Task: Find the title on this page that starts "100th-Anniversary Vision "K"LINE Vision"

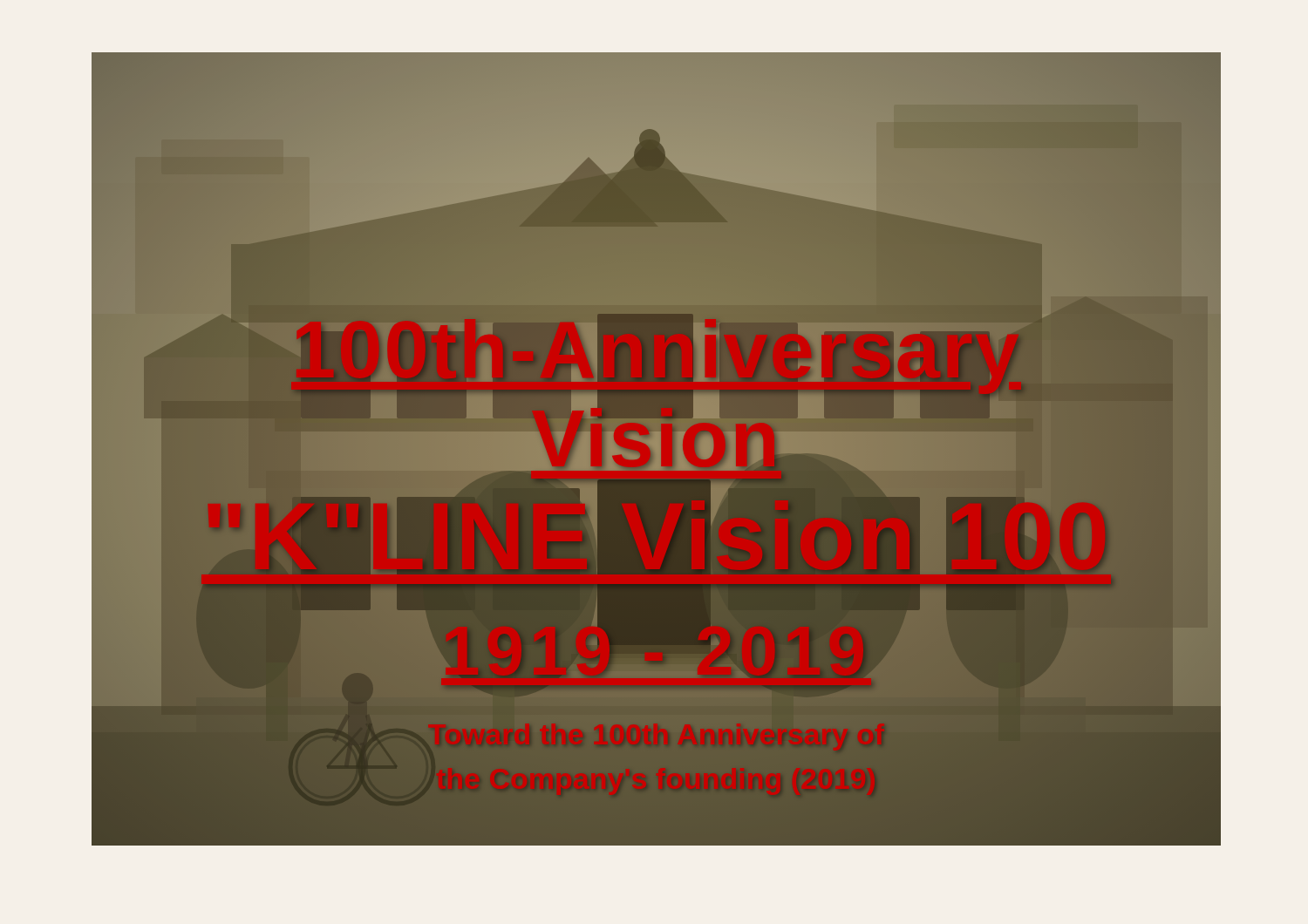Action: click(x=656, y=501)
